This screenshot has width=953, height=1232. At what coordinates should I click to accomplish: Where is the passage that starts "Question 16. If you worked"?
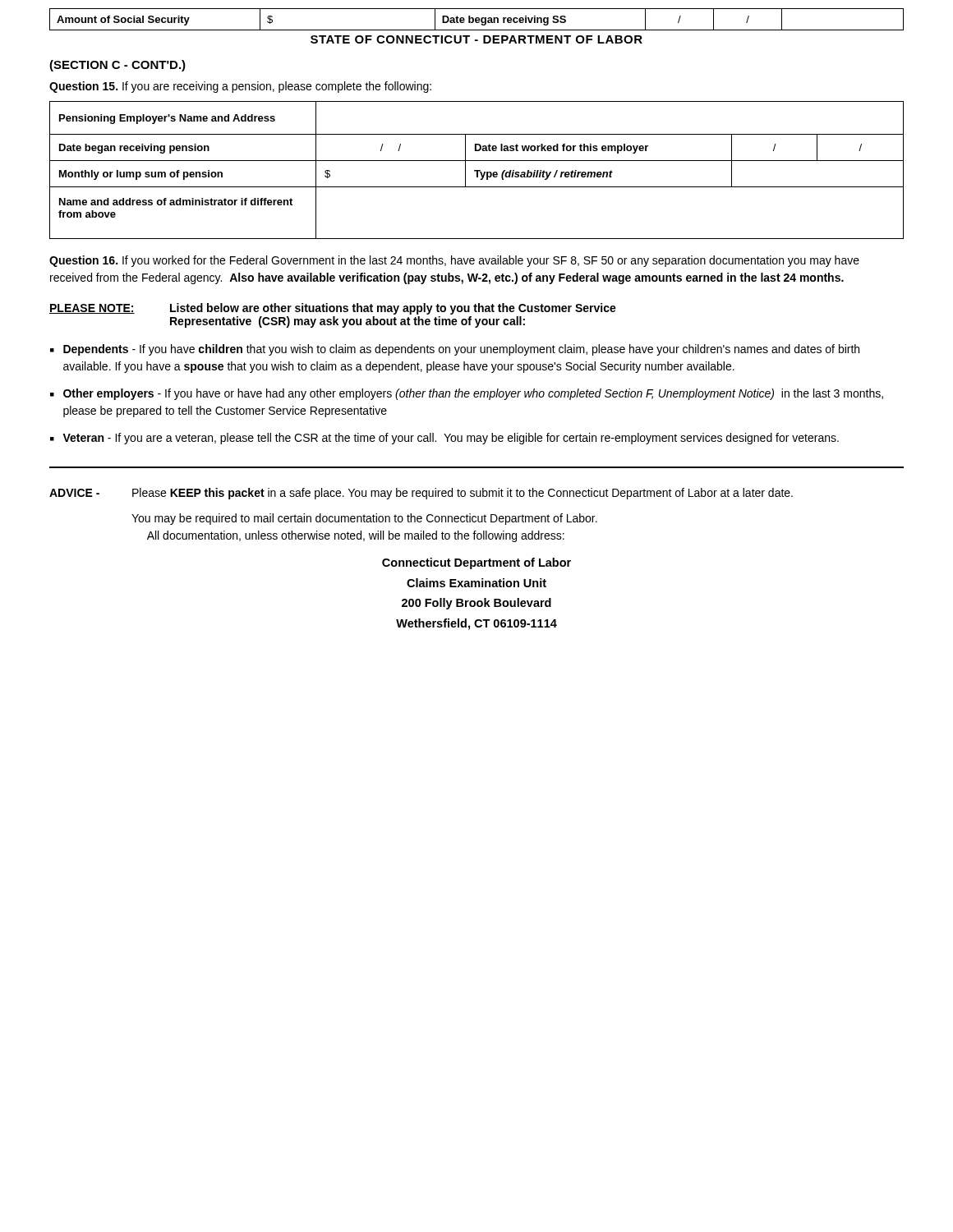(454, 269)
